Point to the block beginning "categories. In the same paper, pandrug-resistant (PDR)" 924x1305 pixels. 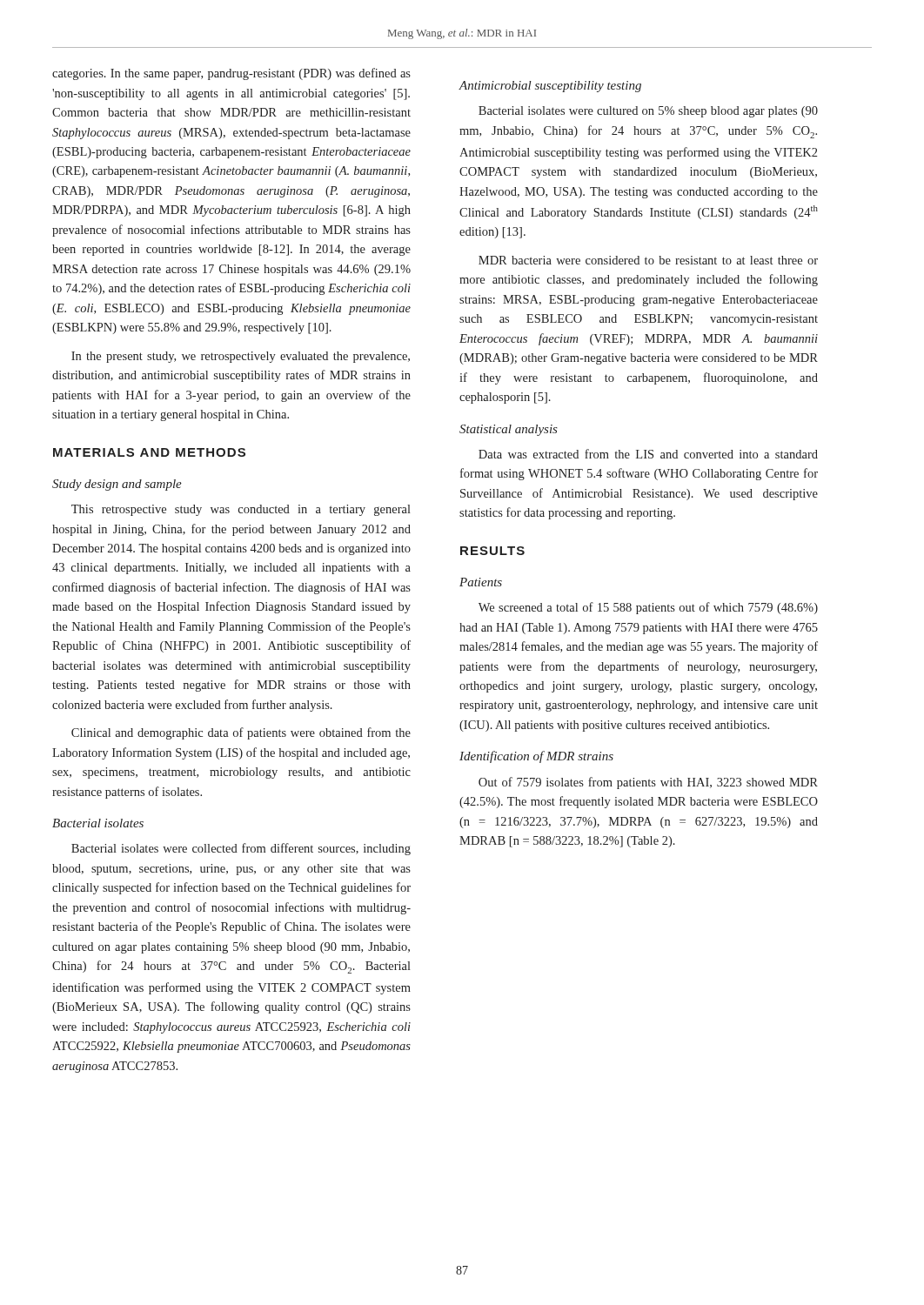231,201
